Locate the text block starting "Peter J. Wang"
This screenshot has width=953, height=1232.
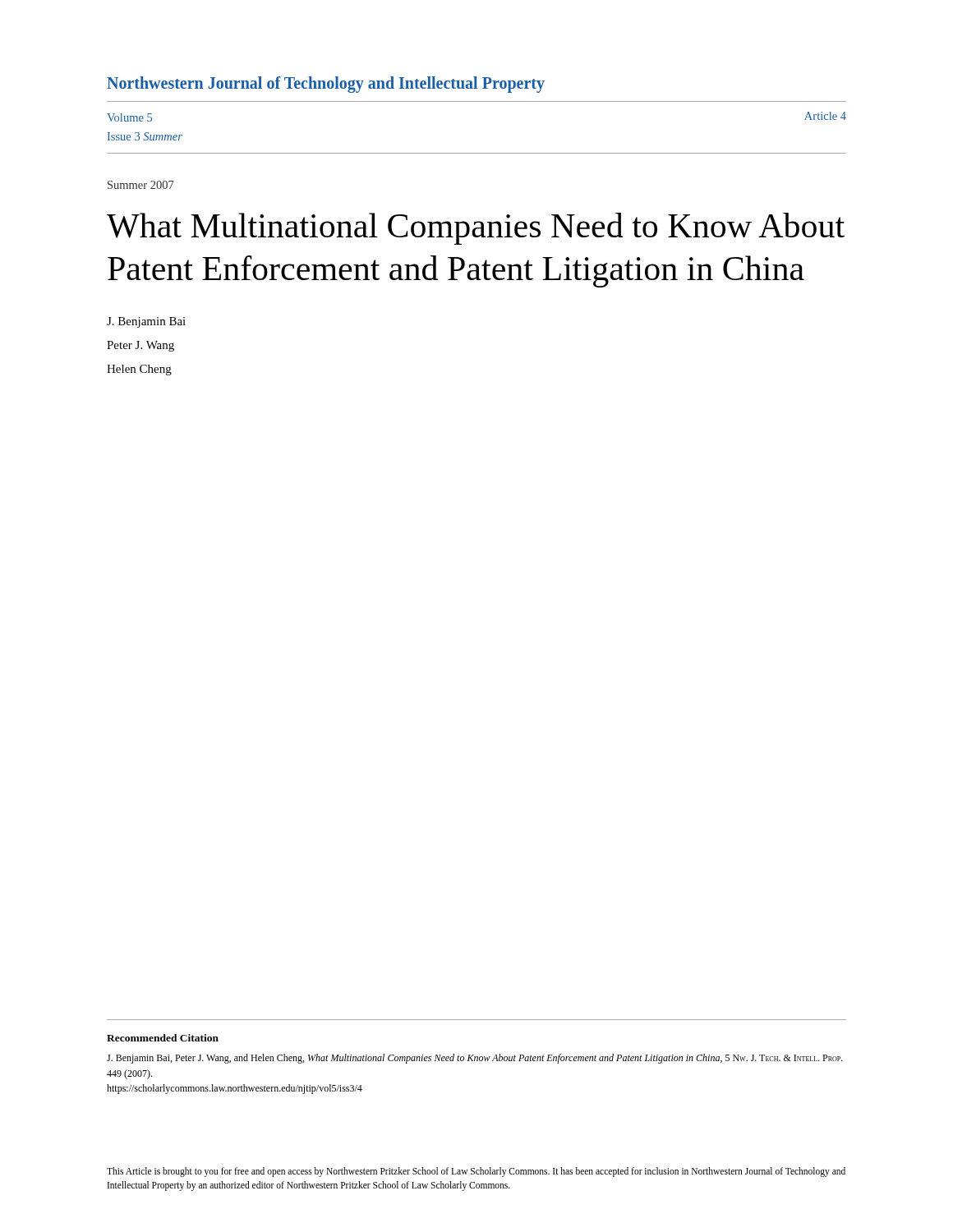point(141,345)
